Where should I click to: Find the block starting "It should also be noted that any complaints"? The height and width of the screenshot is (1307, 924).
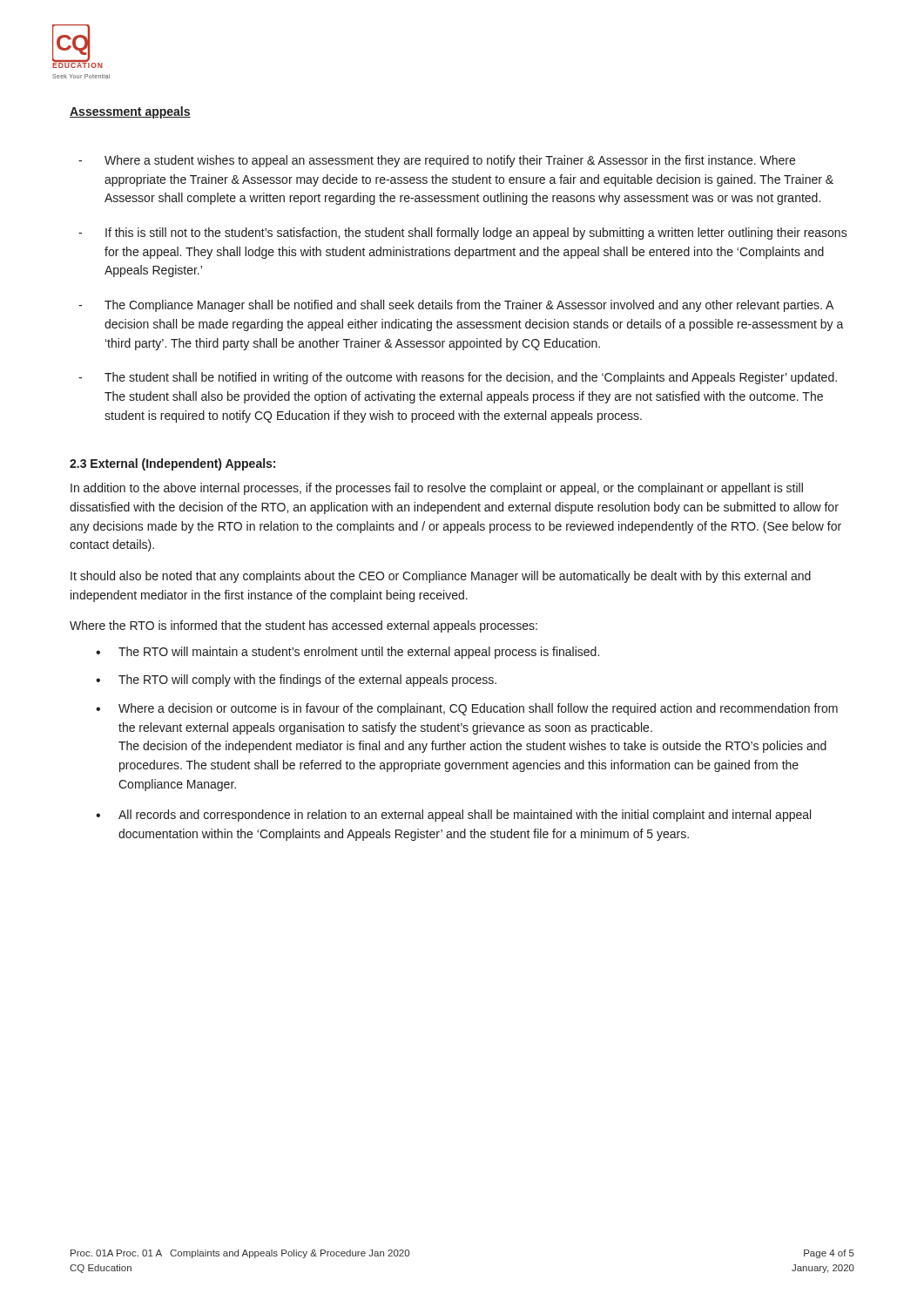click(x=440, y=585)
